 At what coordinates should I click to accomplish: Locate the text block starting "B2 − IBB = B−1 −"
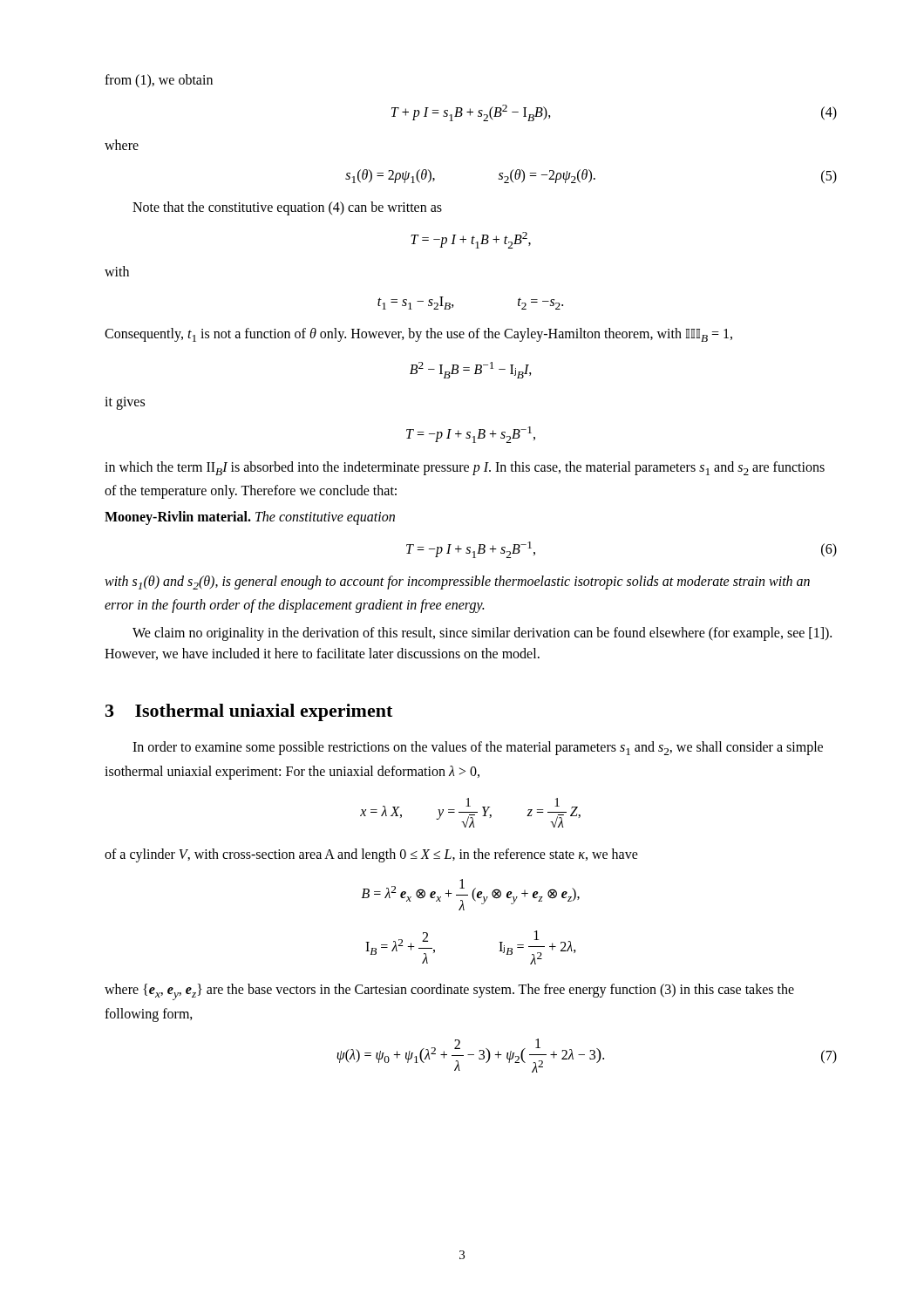coord(471,370)
